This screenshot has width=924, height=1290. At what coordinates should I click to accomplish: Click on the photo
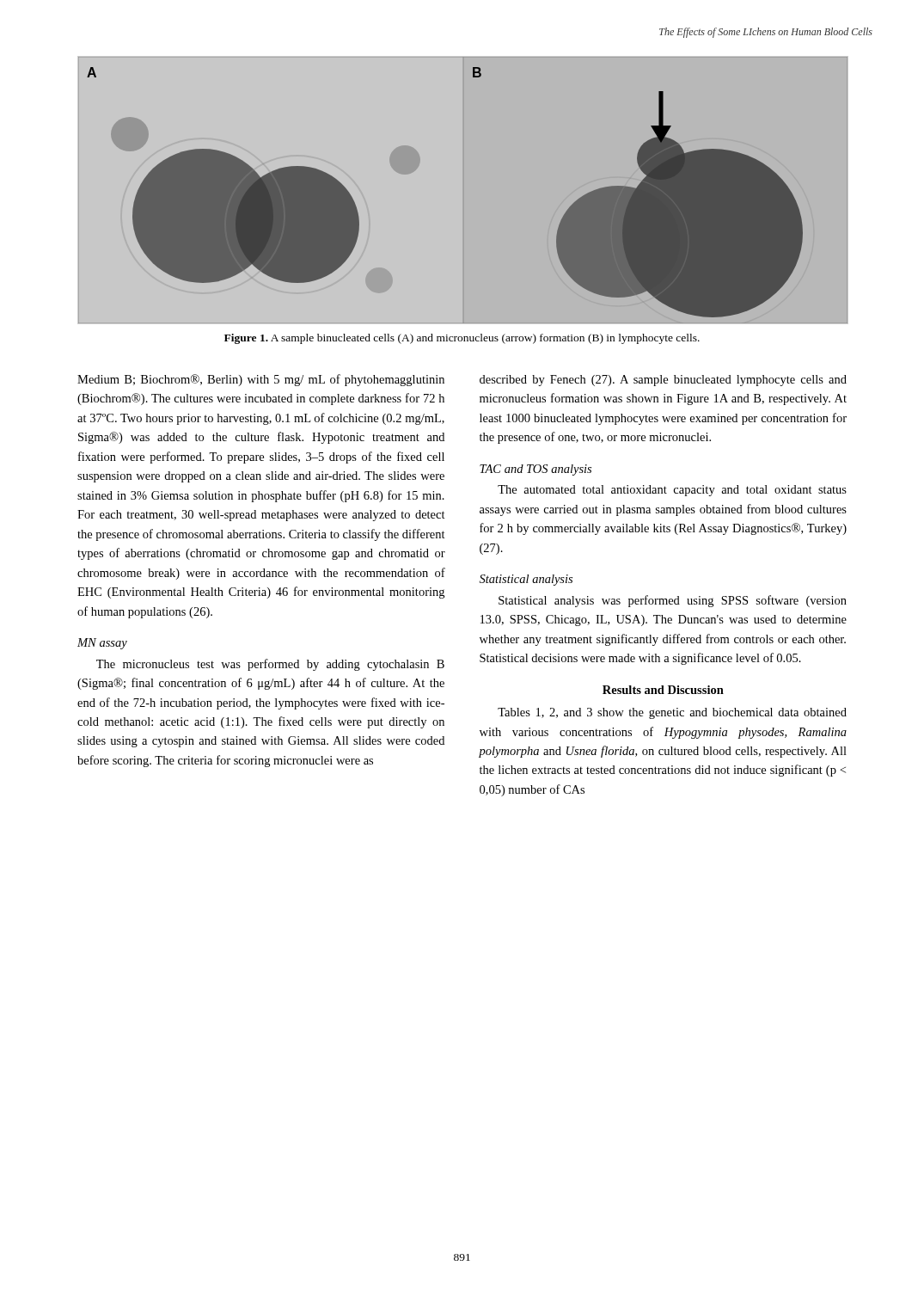(462, 189)
